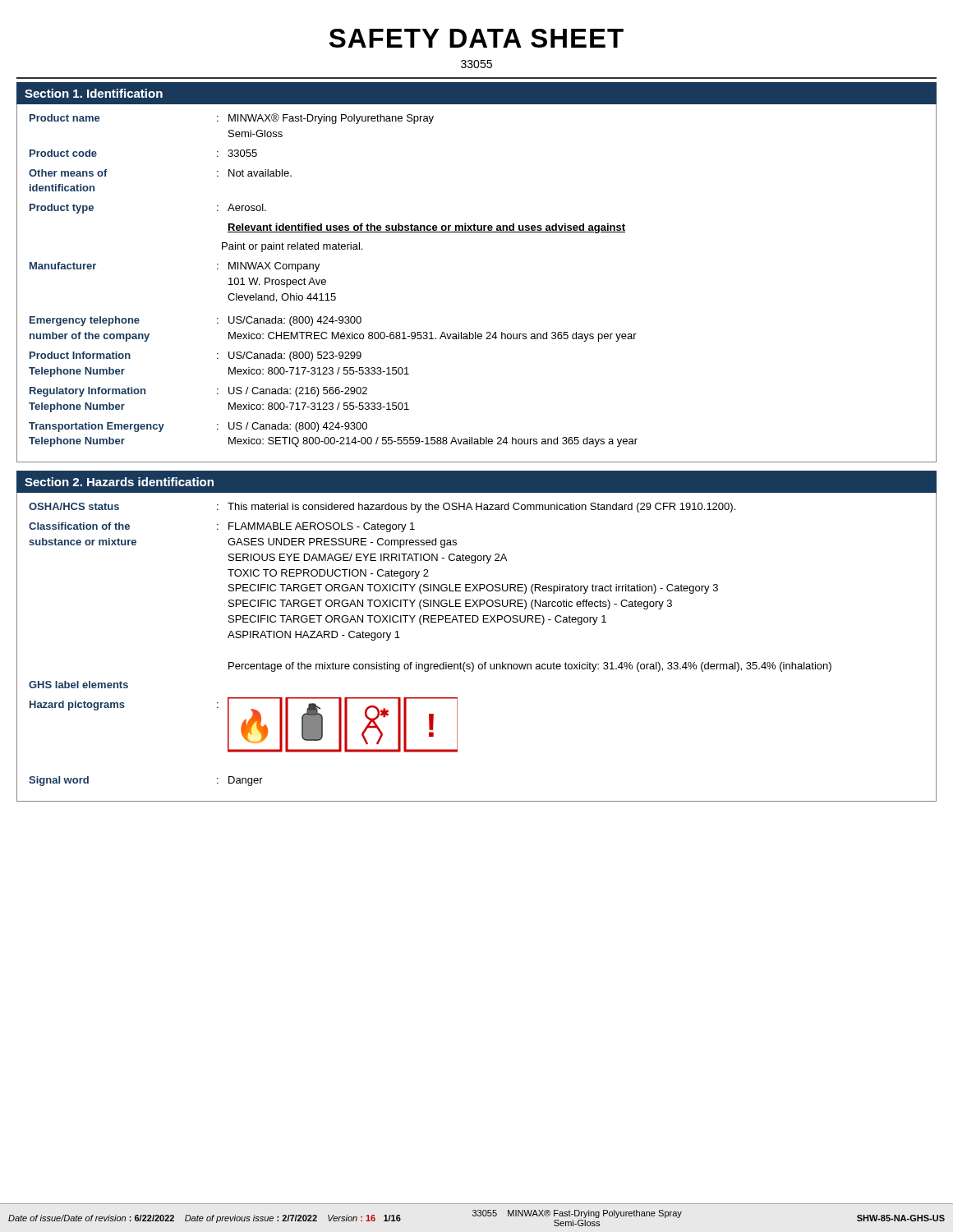Locate the section header that reads "Section 2. Hazards identification"

click(x=120, y=482)
